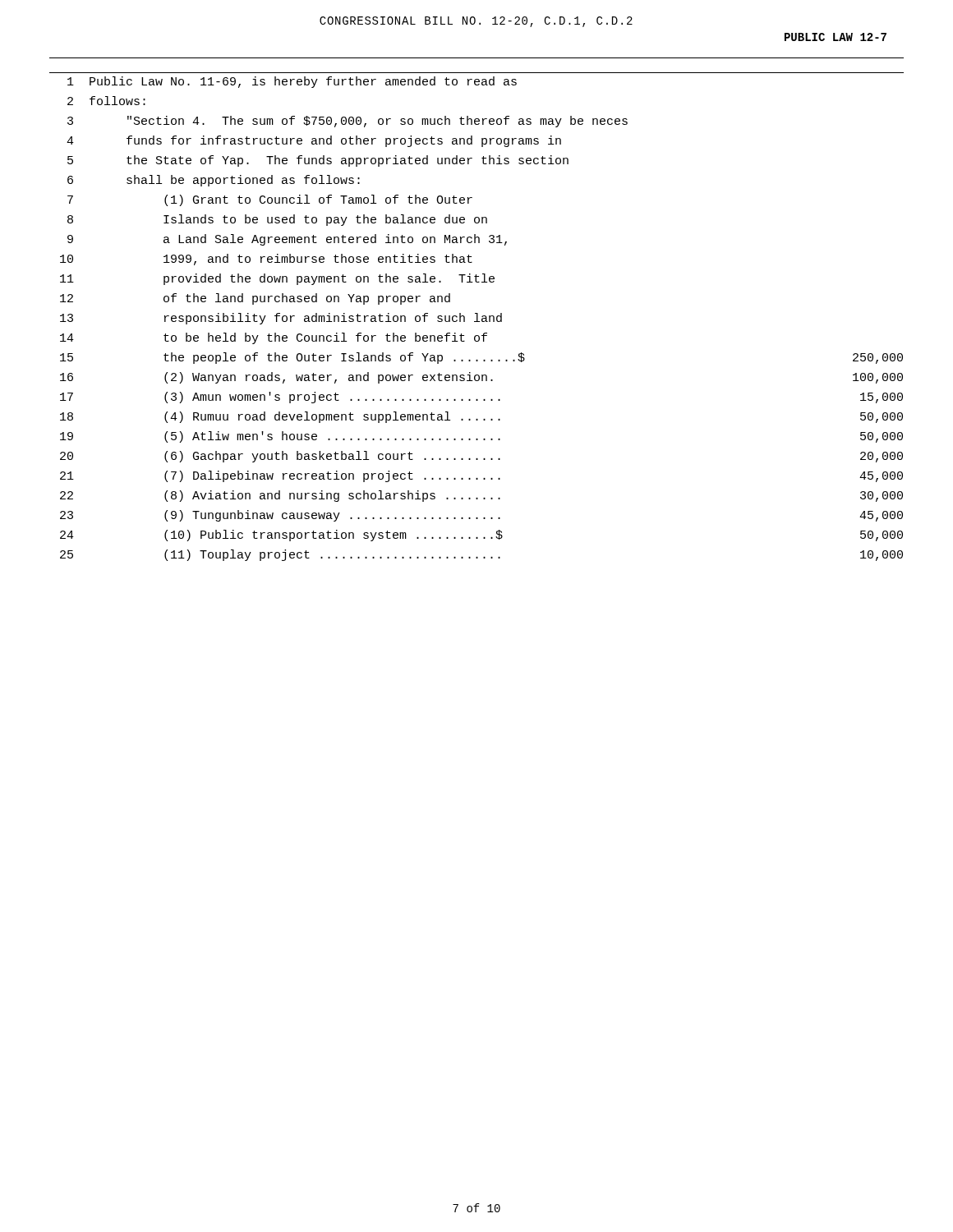
Task: Select the list item that says "14 to be held by"
Action: [x=476, y=339]
